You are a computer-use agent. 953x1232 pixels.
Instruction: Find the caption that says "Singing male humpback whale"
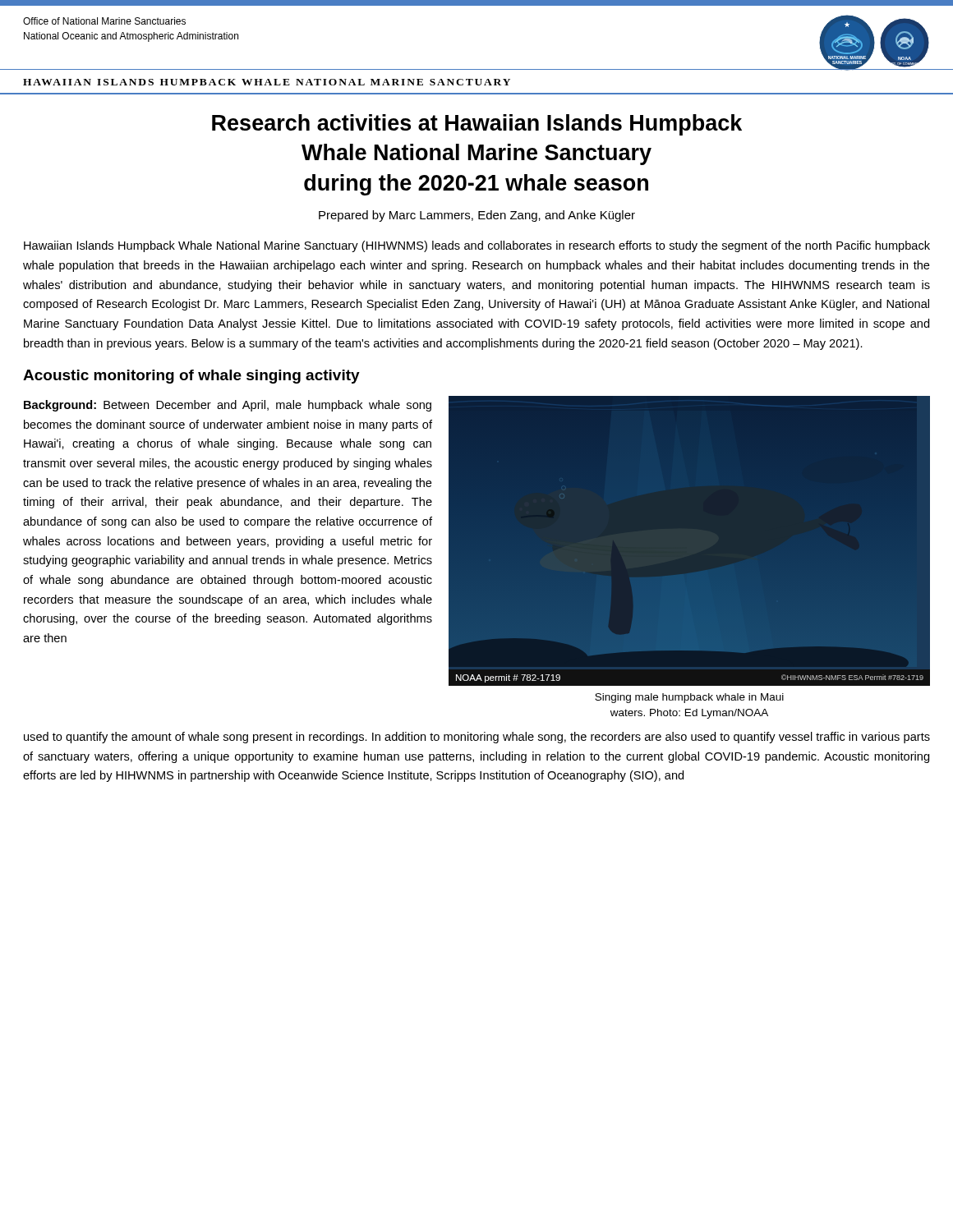tap(689, 705)
